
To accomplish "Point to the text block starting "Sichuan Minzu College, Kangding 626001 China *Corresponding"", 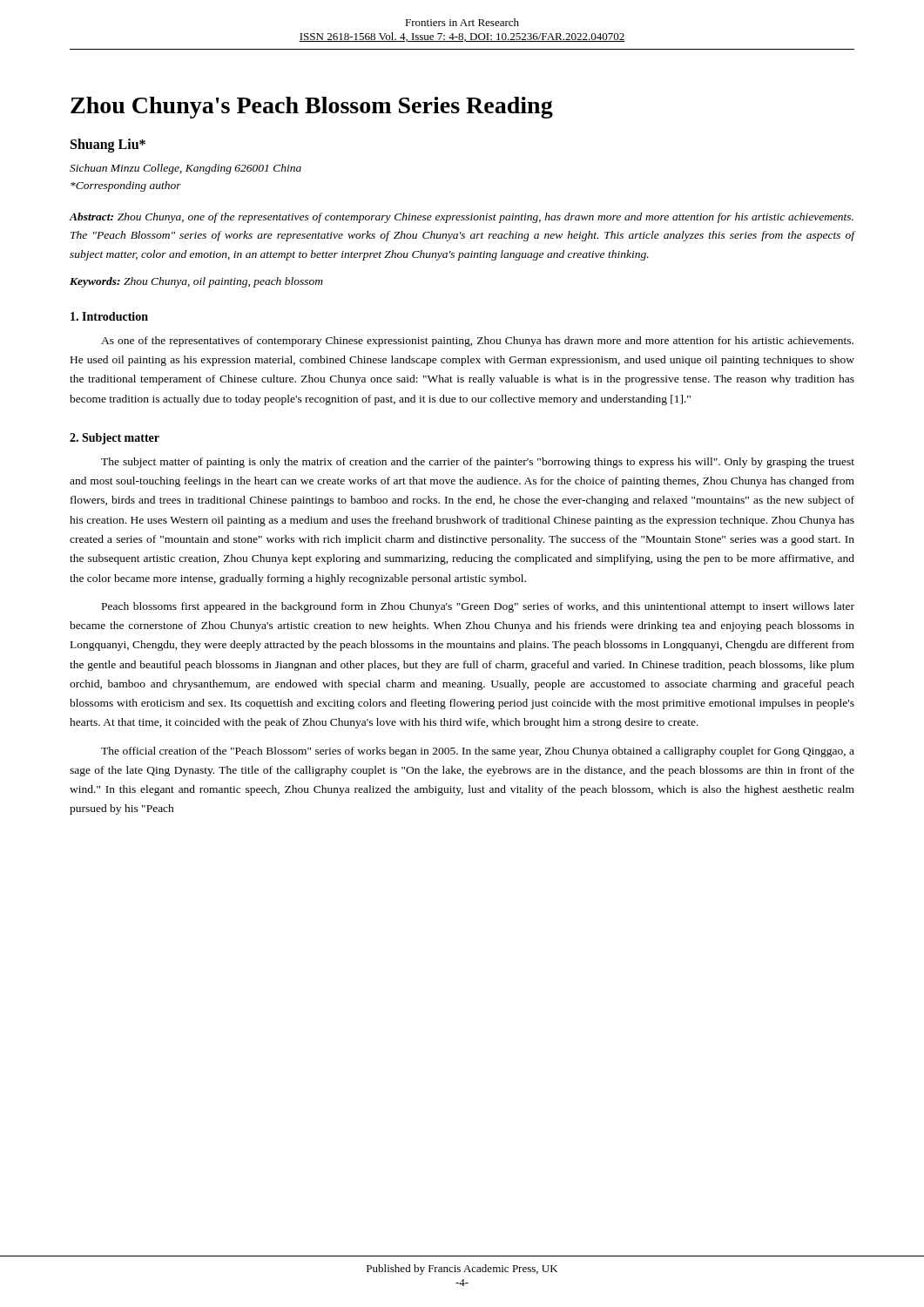I will coord(185,169).
